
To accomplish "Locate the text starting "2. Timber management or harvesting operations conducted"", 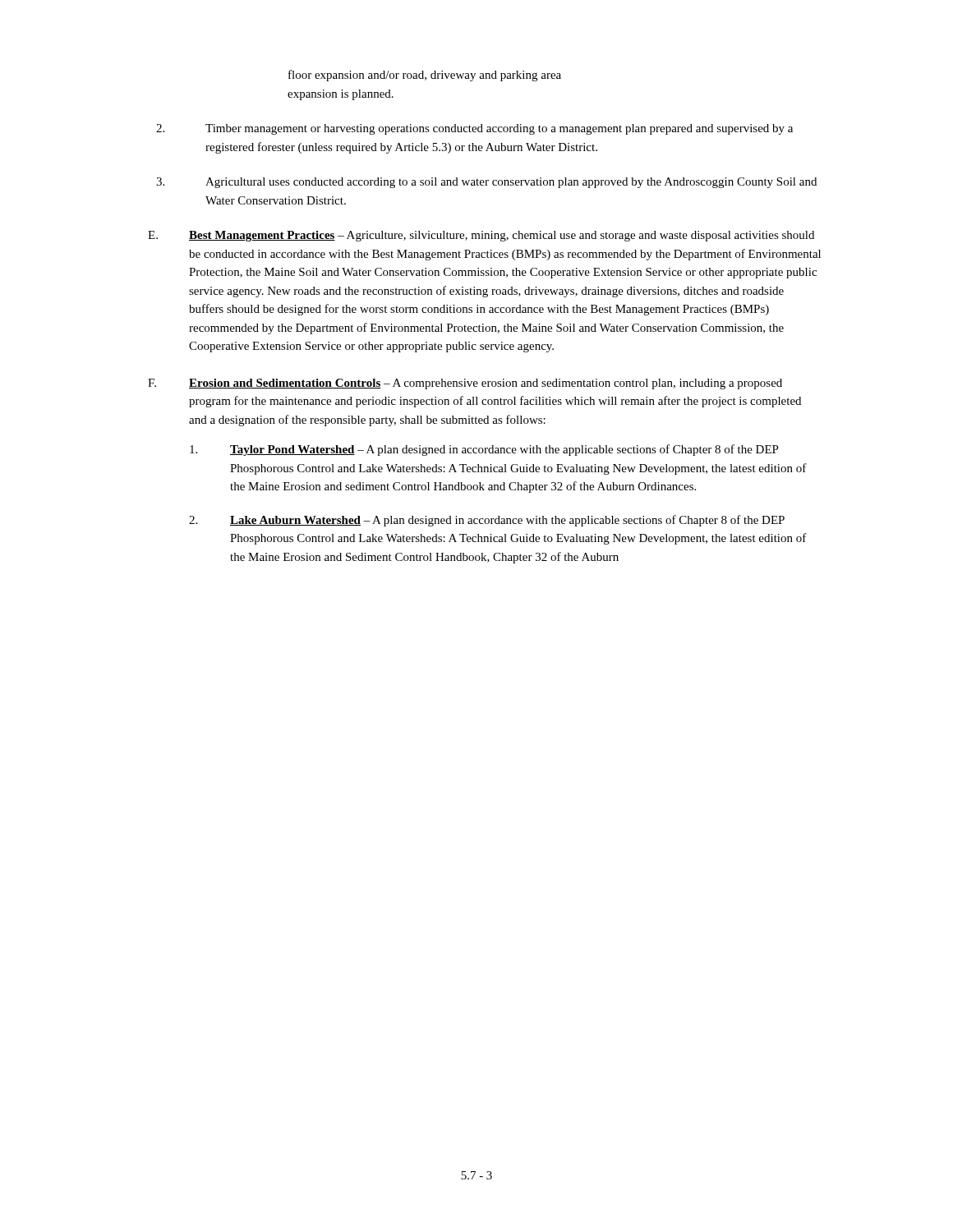I will pos(485,138).
